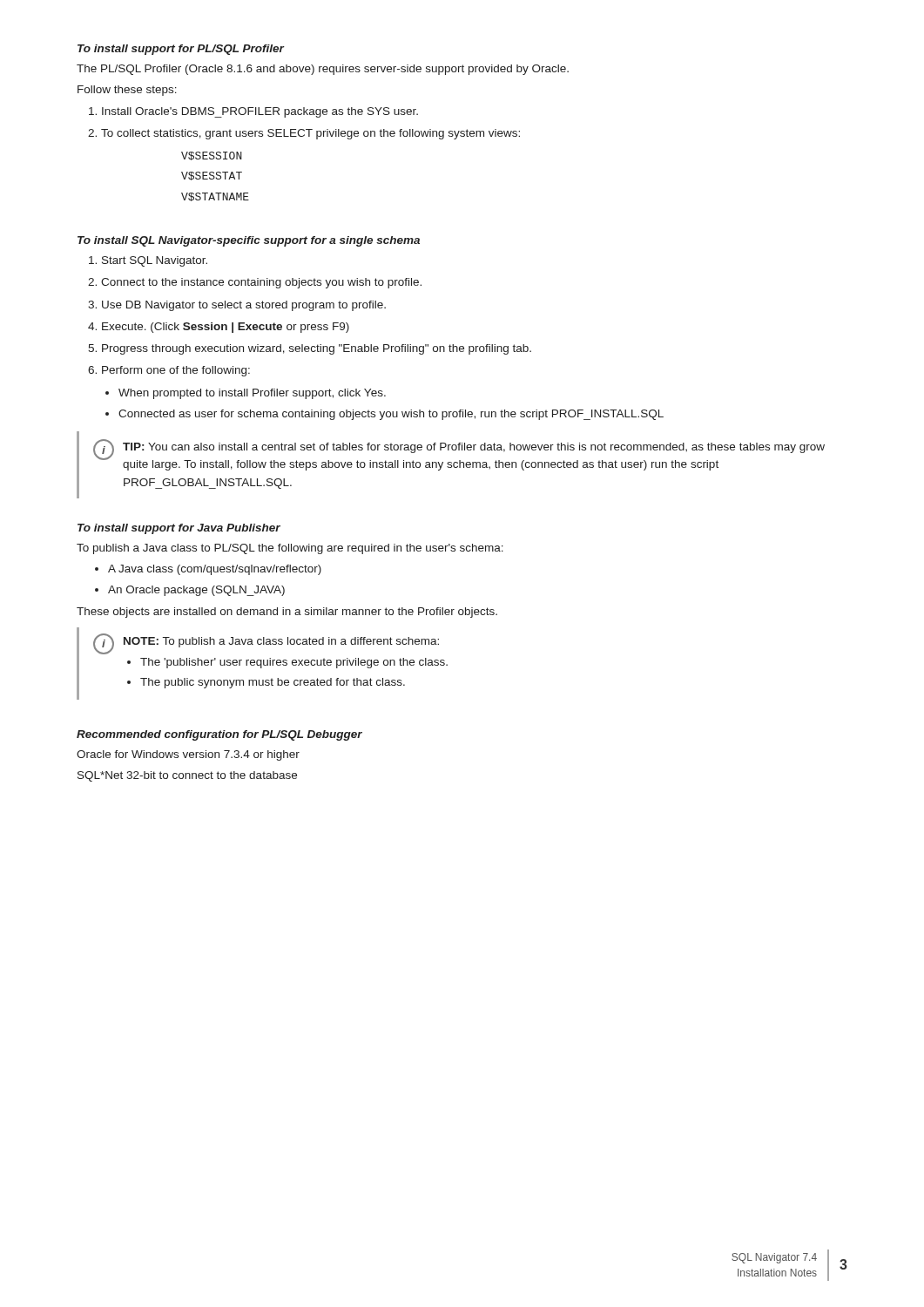Point to the block starting "To install SQL Navigator-specific support"

pyautogui.click(x=248, y=240)
